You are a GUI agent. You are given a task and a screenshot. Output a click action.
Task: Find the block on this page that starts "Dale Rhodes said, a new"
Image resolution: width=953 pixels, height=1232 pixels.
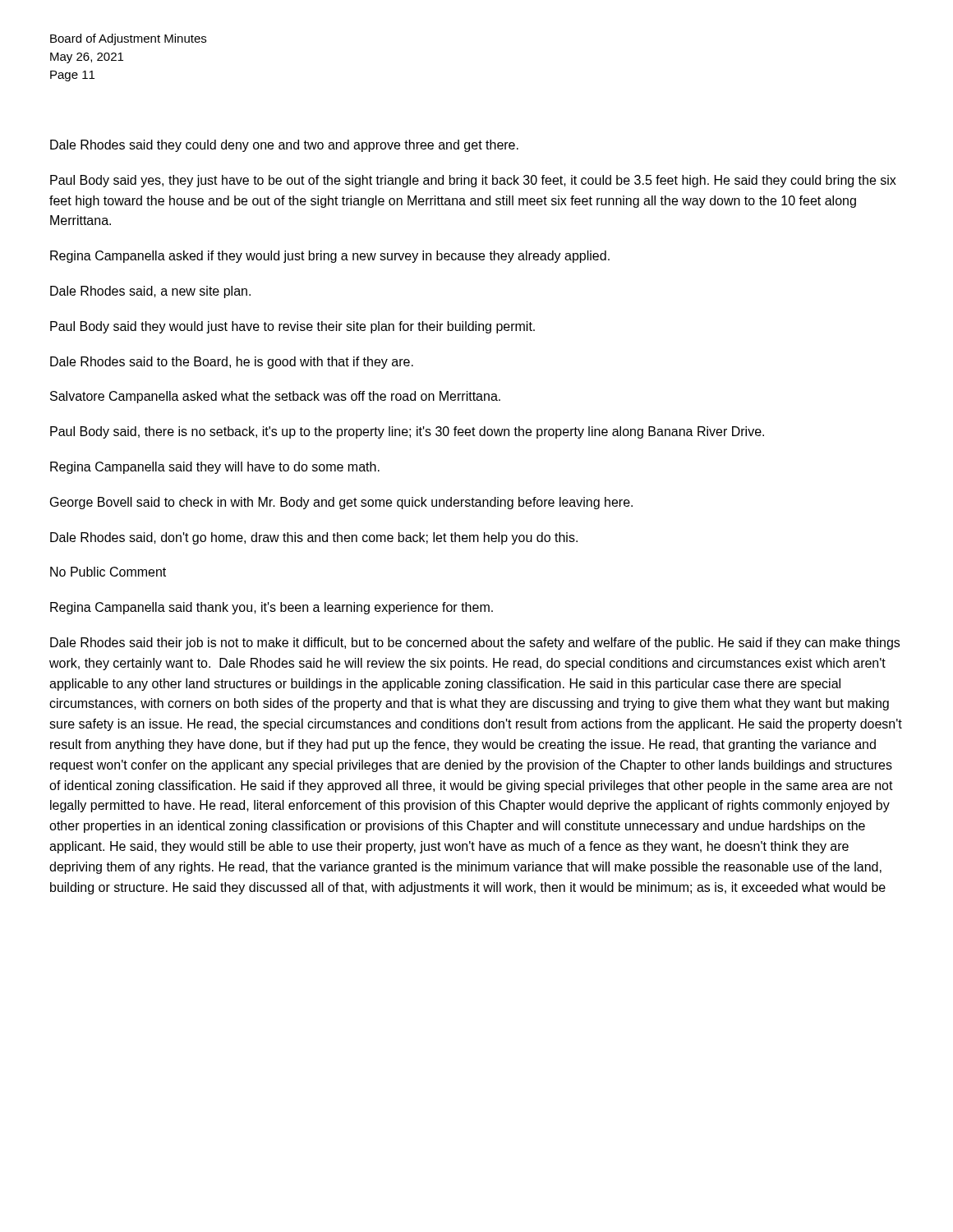coord(150,291)
